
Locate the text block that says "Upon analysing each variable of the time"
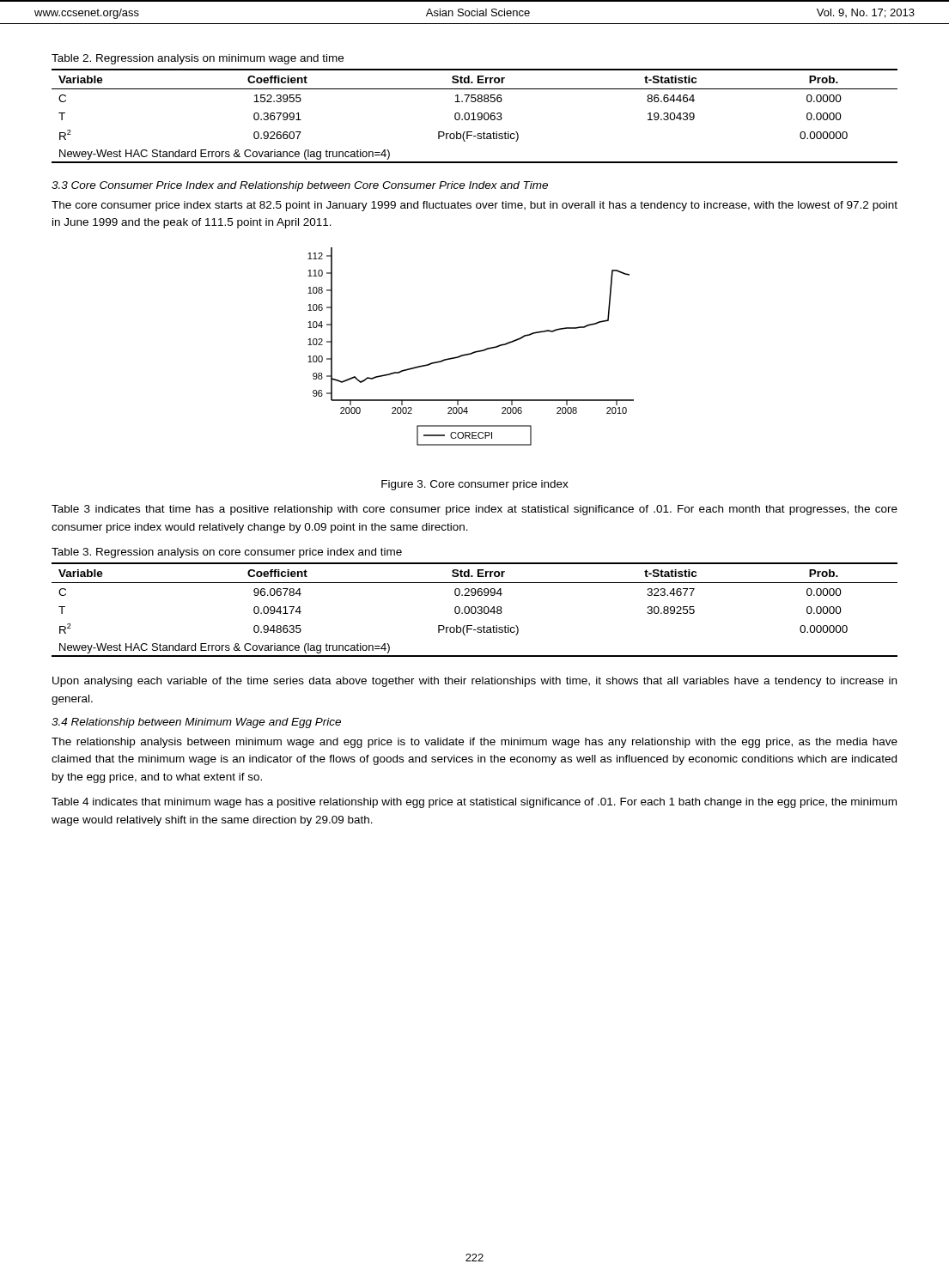point(474,689)
